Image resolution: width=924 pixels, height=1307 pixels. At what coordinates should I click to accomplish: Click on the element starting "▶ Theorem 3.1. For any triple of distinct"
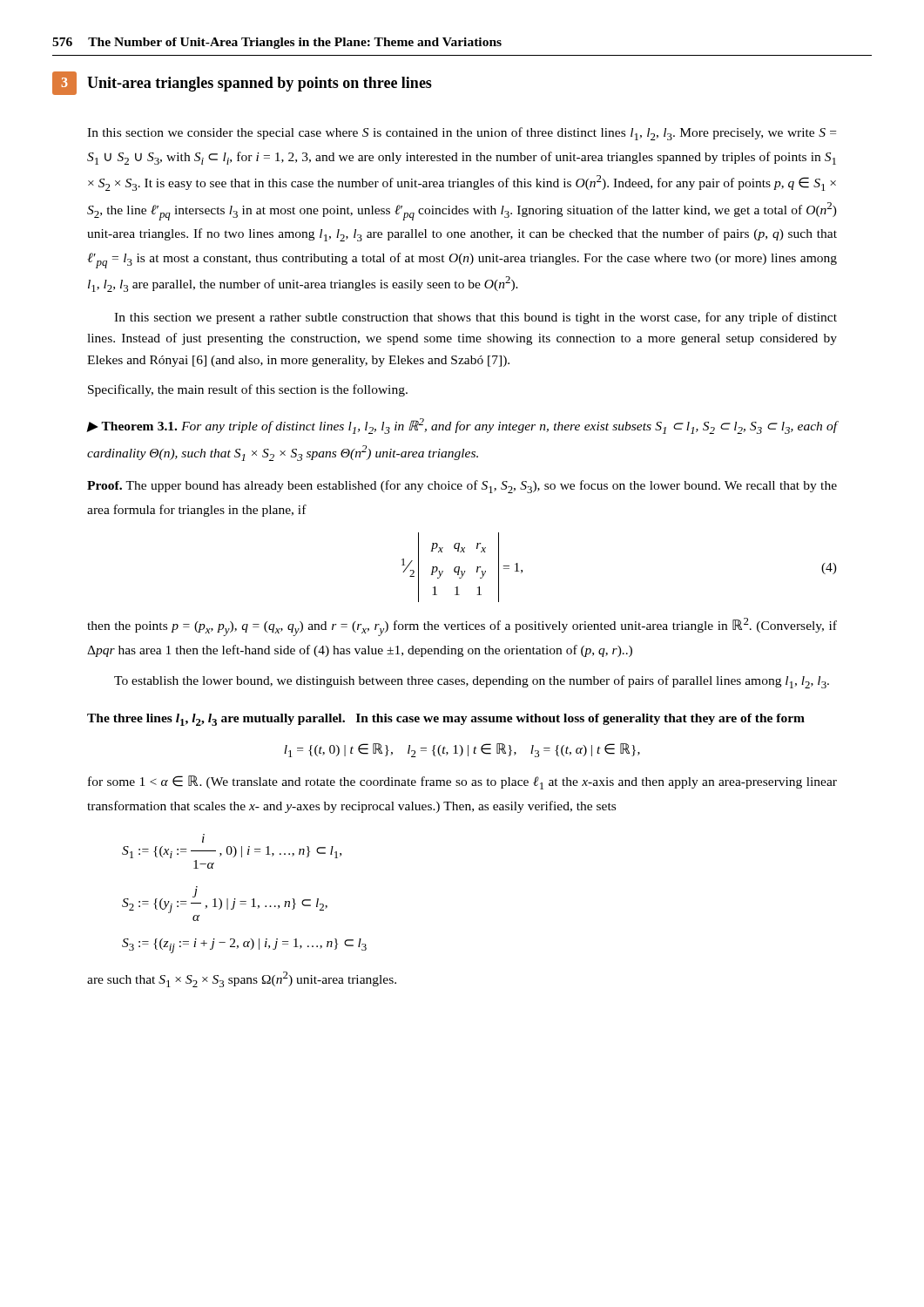tap(462, 439)
